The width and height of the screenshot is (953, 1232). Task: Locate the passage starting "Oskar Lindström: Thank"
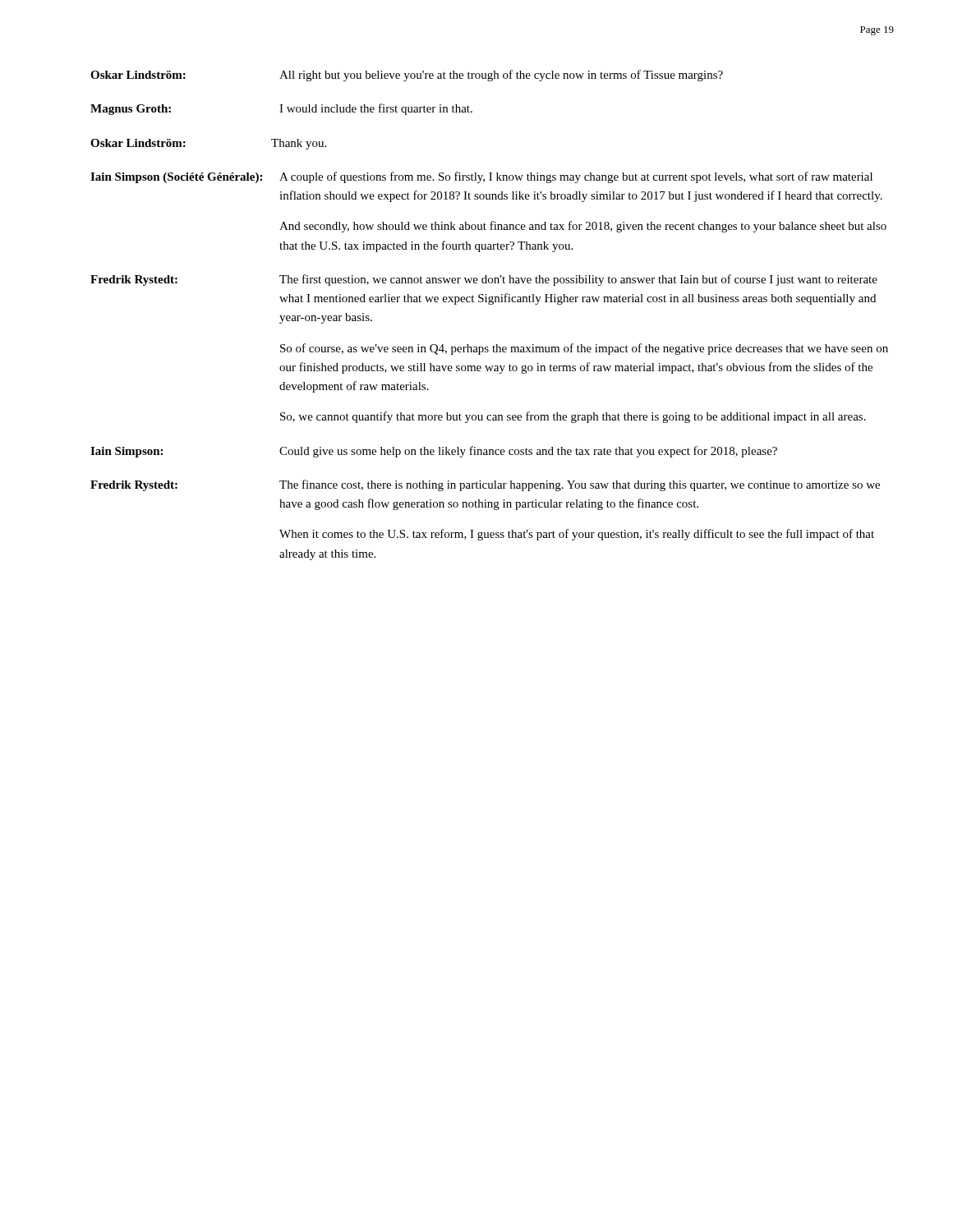point(129,144)
